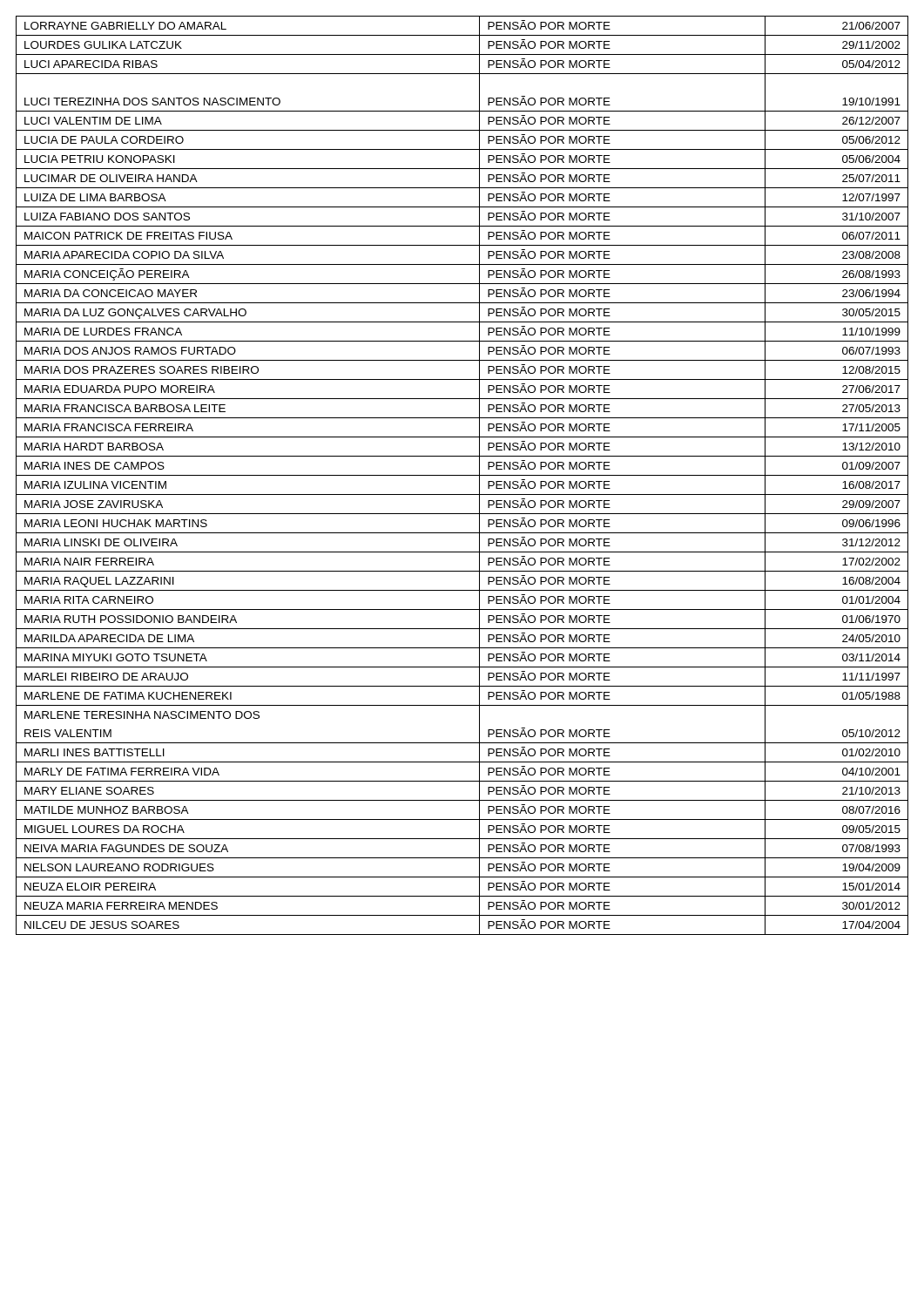Click on the table containing "PENSÃO POR MORTE"

click(x=462, y=475)
